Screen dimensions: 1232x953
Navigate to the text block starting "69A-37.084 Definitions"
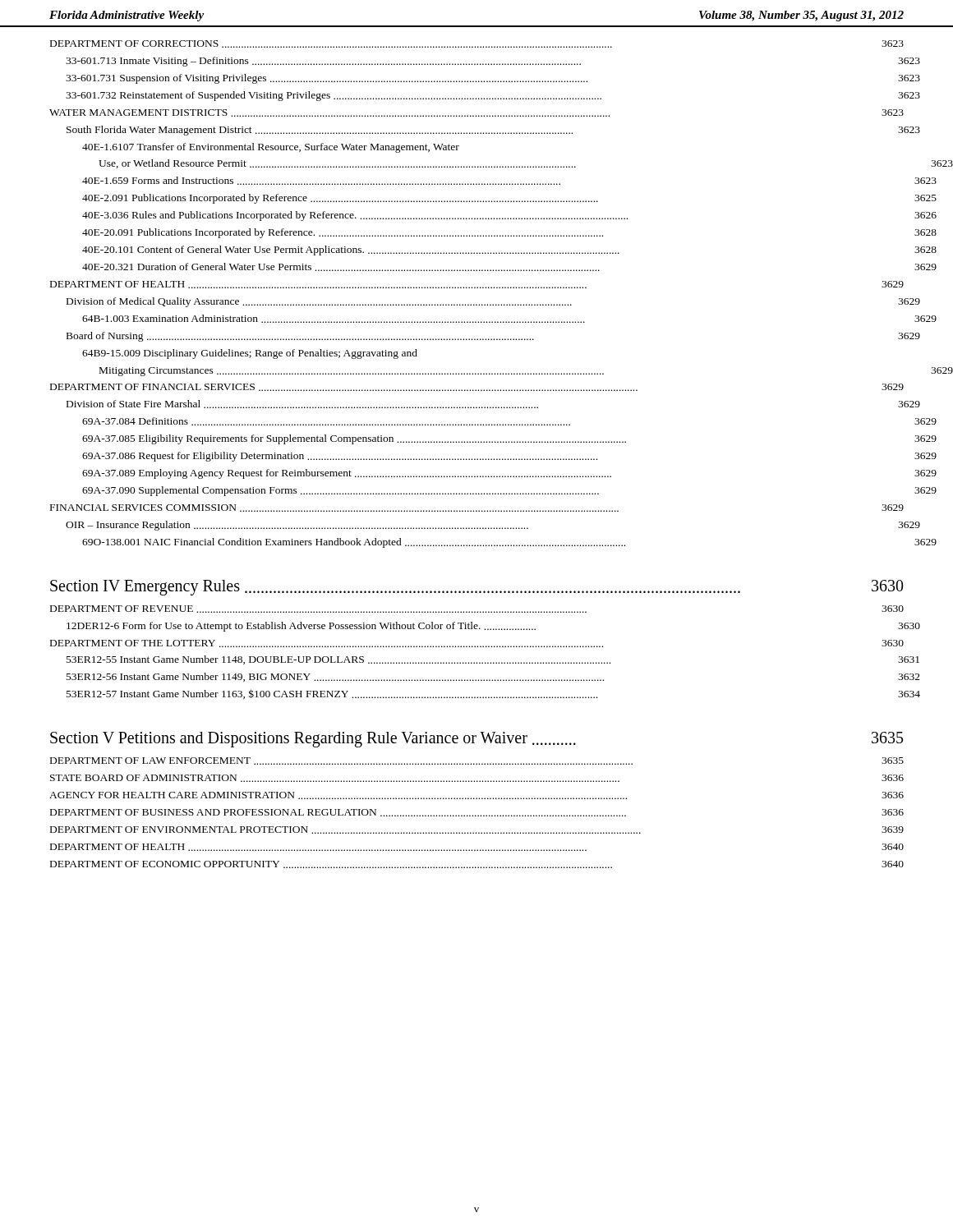pyautogui.click(x=509, y=422)
